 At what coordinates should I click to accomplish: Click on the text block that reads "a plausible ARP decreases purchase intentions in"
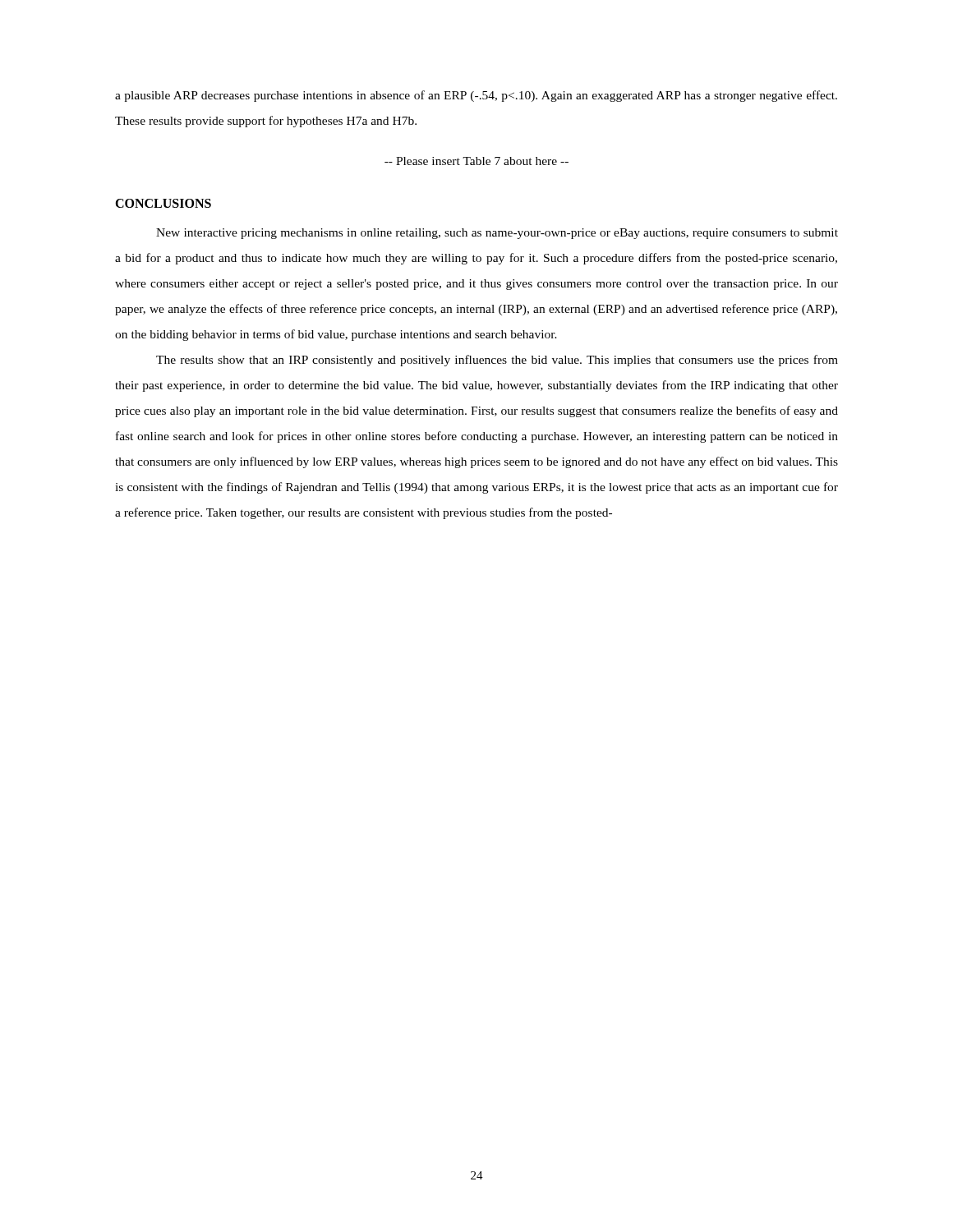(476, 108)
